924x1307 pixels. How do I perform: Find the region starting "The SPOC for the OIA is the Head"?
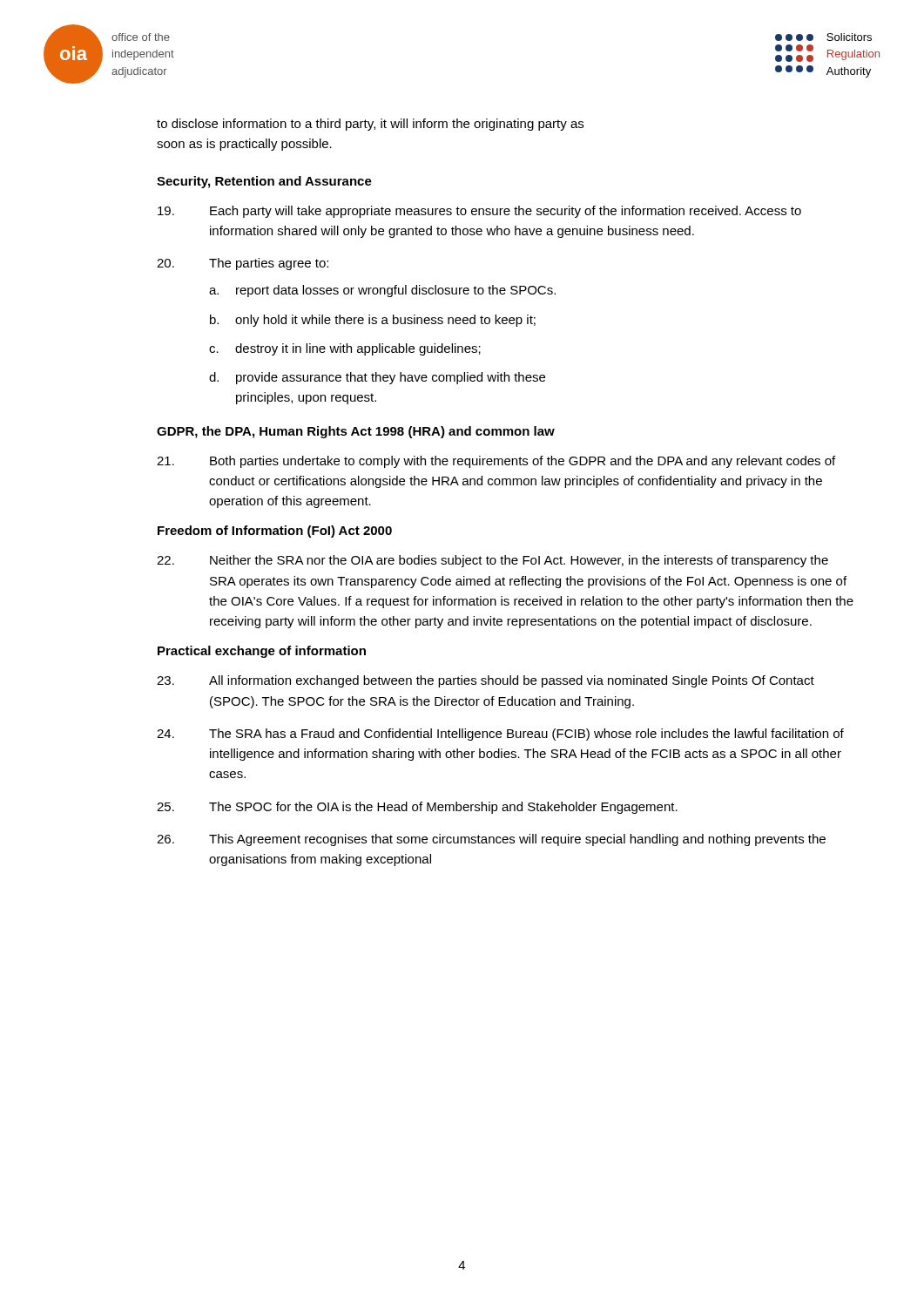coord(506,806)
